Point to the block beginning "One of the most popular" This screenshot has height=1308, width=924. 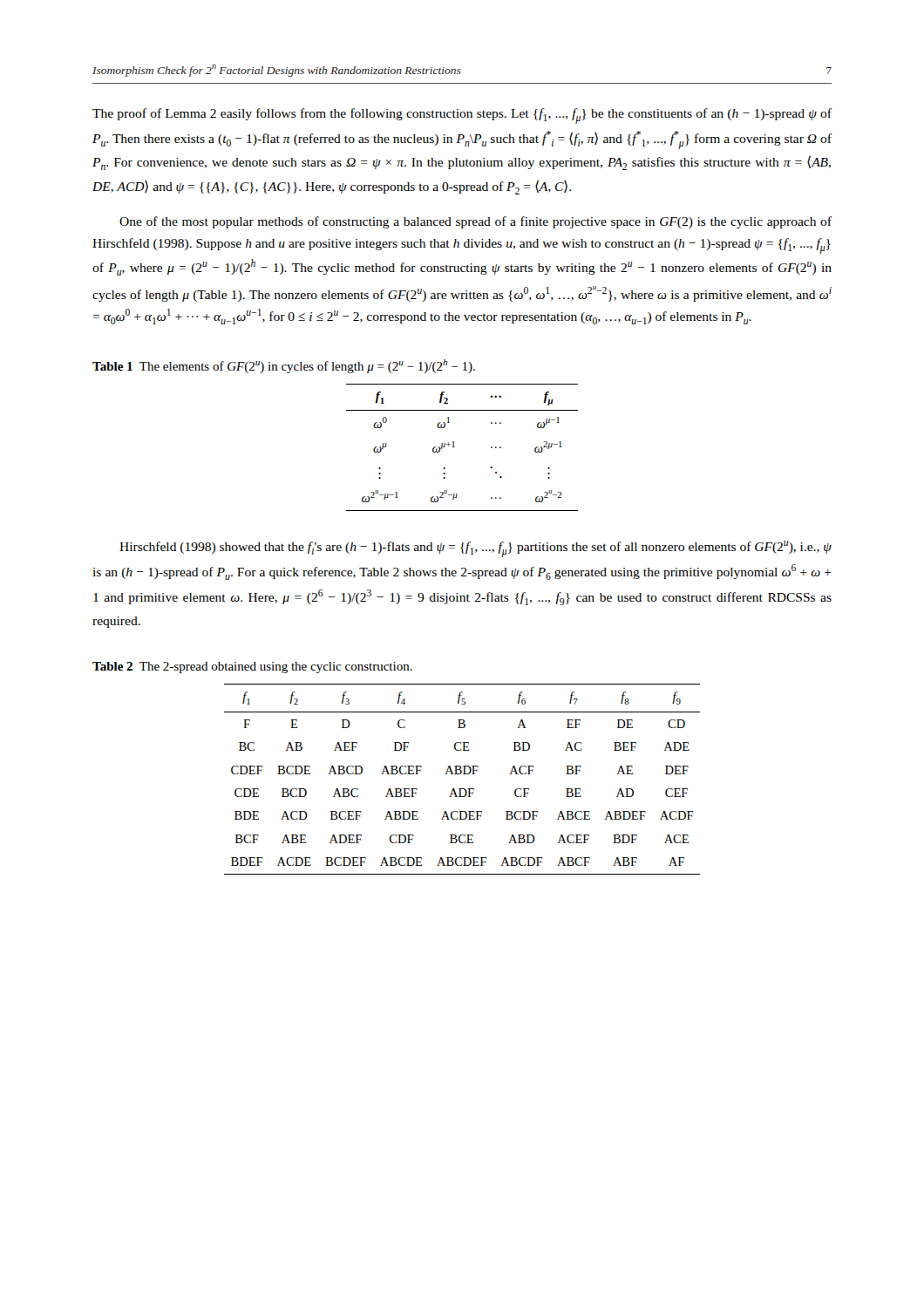point(462,271)
